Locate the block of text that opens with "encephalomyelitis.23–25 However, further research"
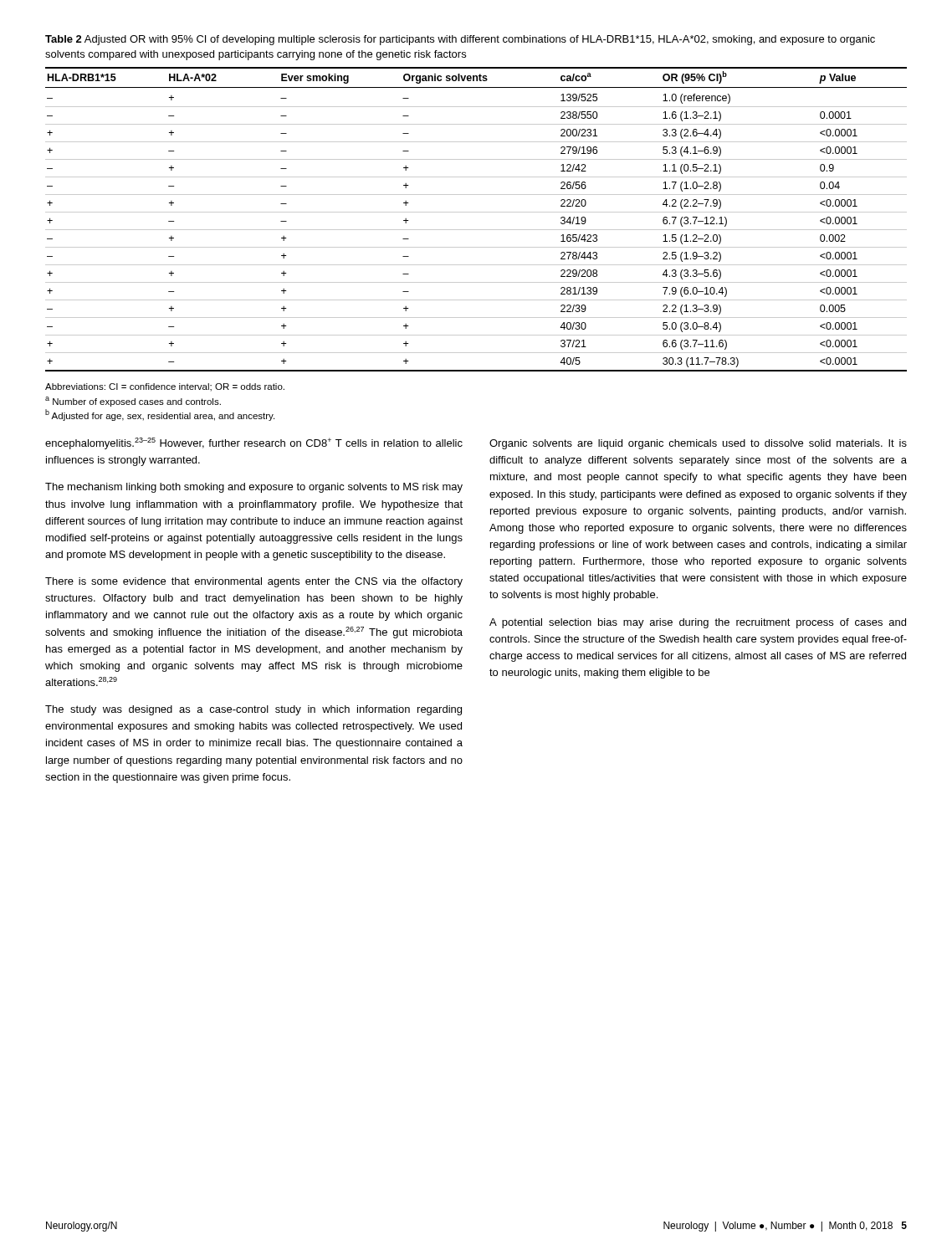Screen dimensions: 1255x952 (x=254, y=451)
